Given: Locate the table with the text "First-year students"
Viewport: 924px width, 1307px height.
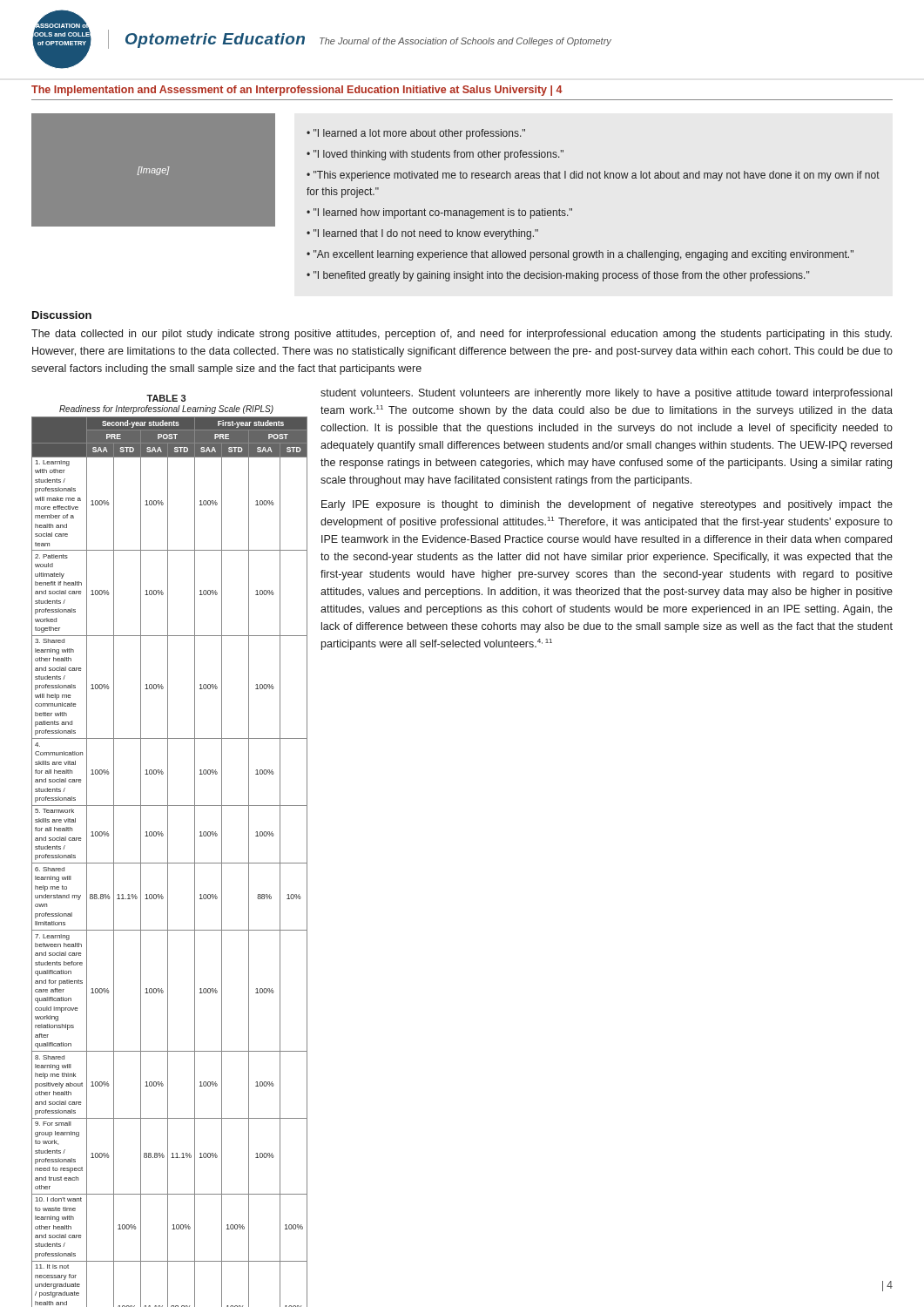Looking at the screenshot, I should tap(166, 850).
